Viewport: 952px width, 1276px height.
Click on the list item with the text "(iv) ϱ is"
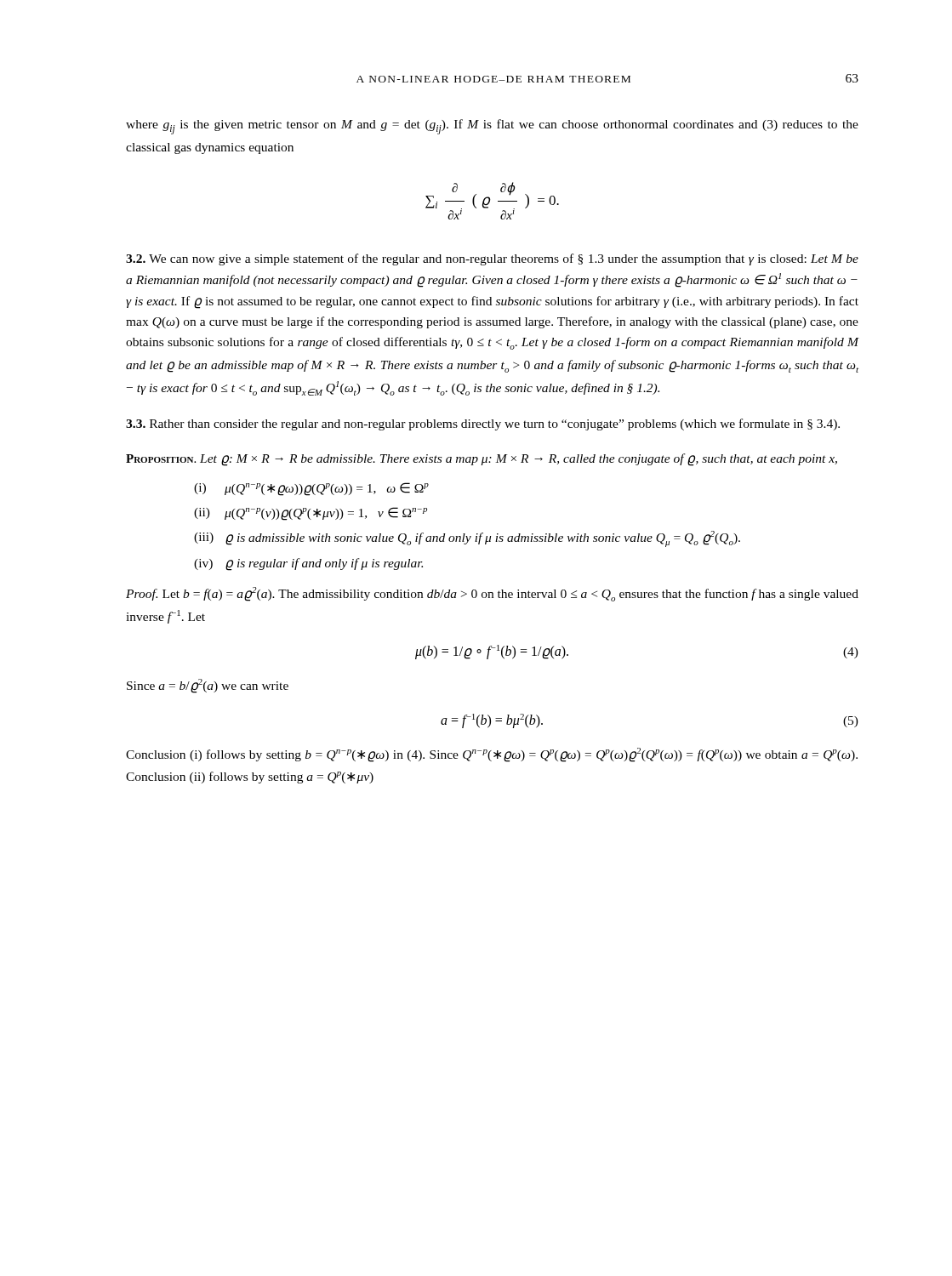[309, 563]
